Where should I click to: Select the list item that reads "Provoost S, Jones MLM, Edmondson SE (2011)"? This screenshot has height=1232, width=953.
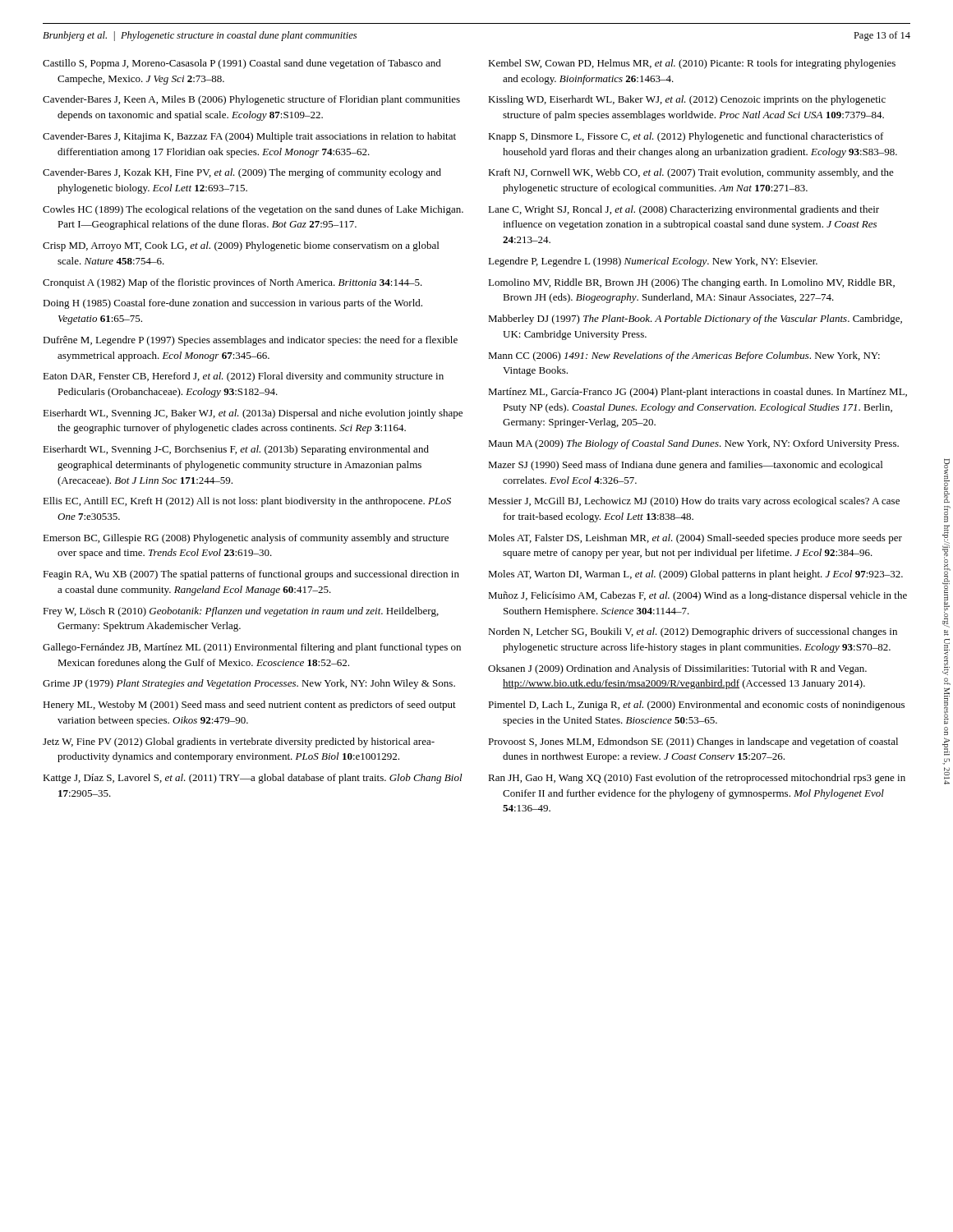(x=693, y=749)
